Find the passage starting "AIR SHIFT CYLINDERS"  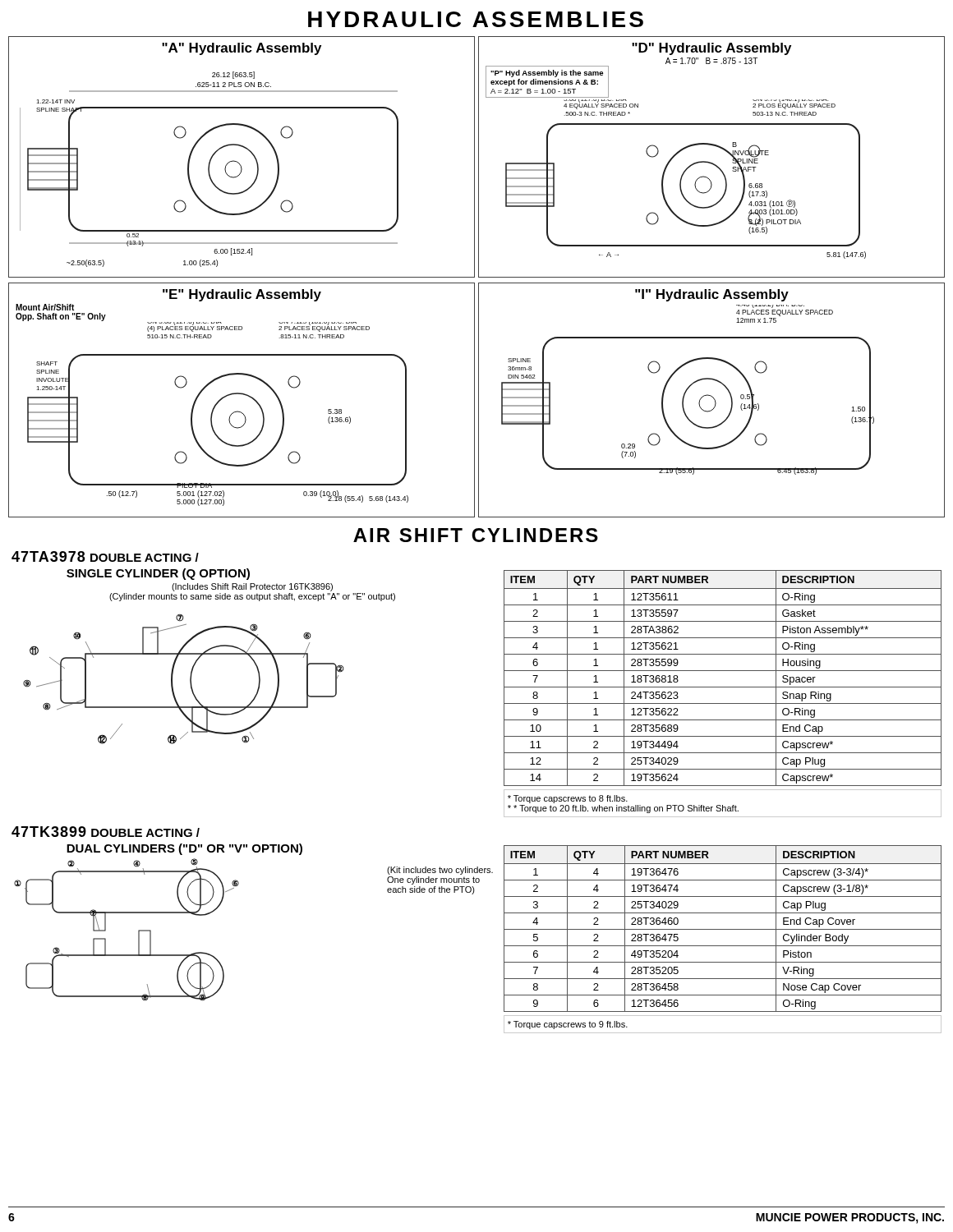(476, 535)
